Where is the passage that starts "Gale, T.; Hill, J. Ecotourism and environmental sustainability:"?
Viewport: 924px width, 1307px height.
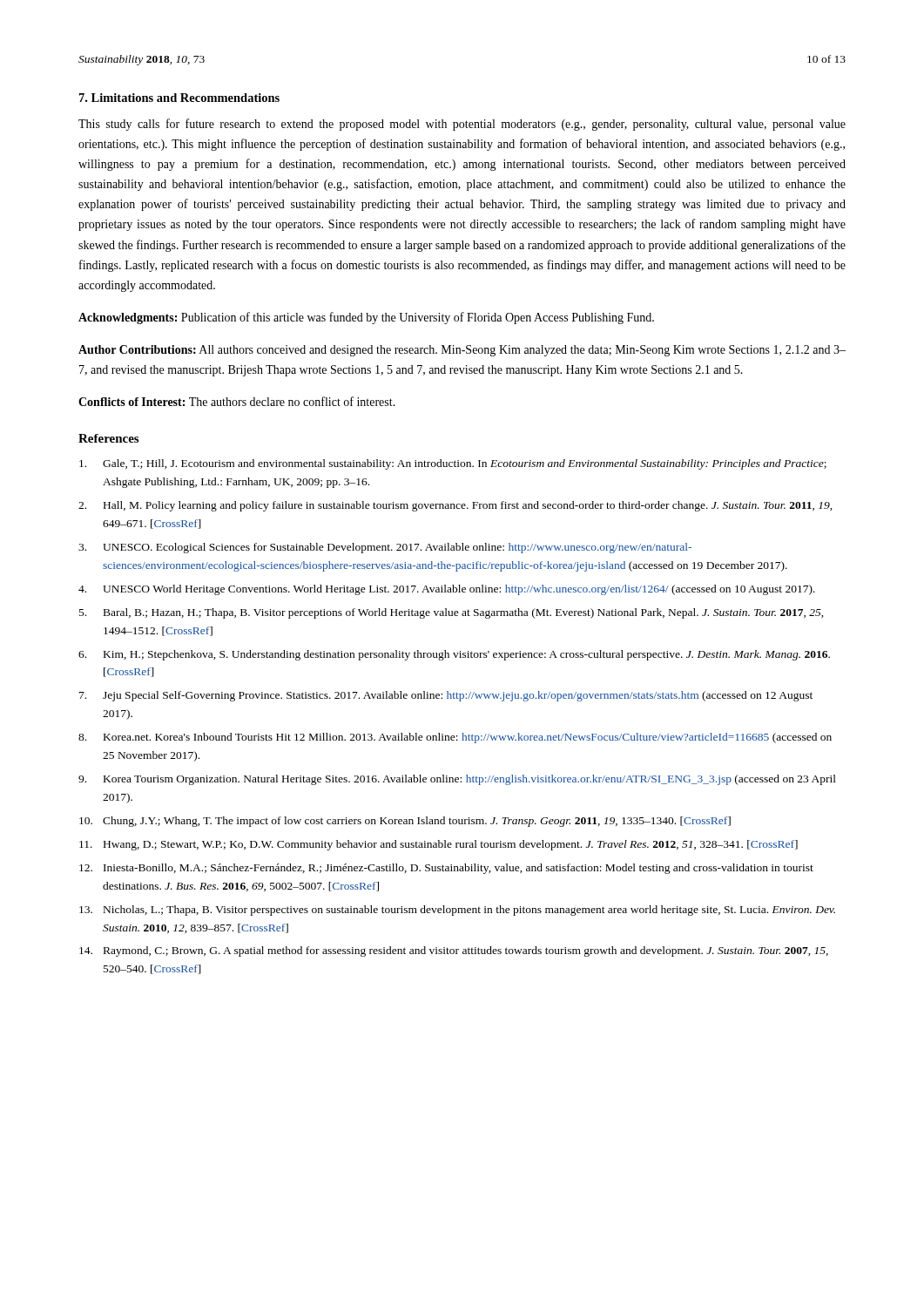pos(462,473)
